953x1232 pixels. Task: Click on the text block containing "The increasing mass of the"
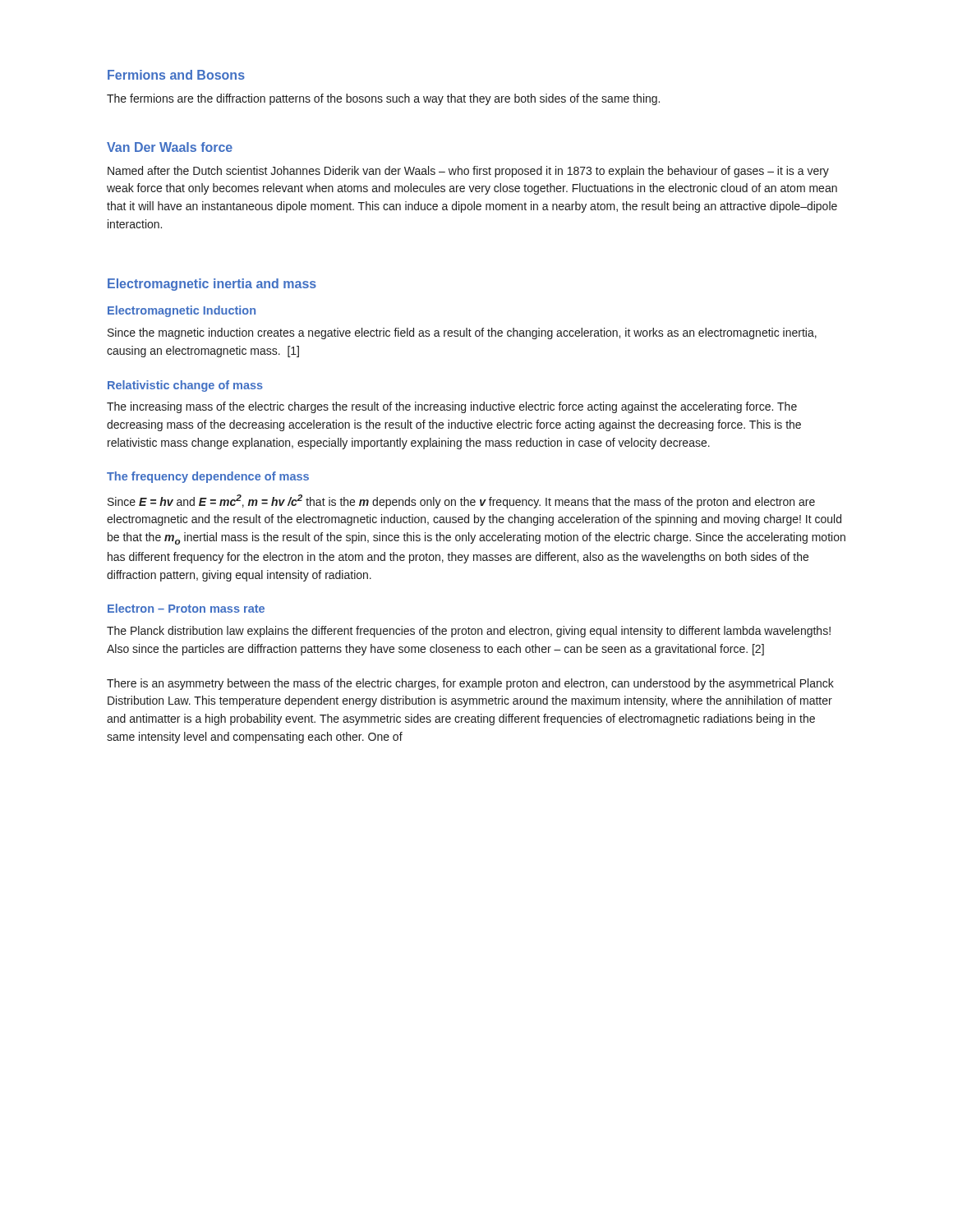454,425
